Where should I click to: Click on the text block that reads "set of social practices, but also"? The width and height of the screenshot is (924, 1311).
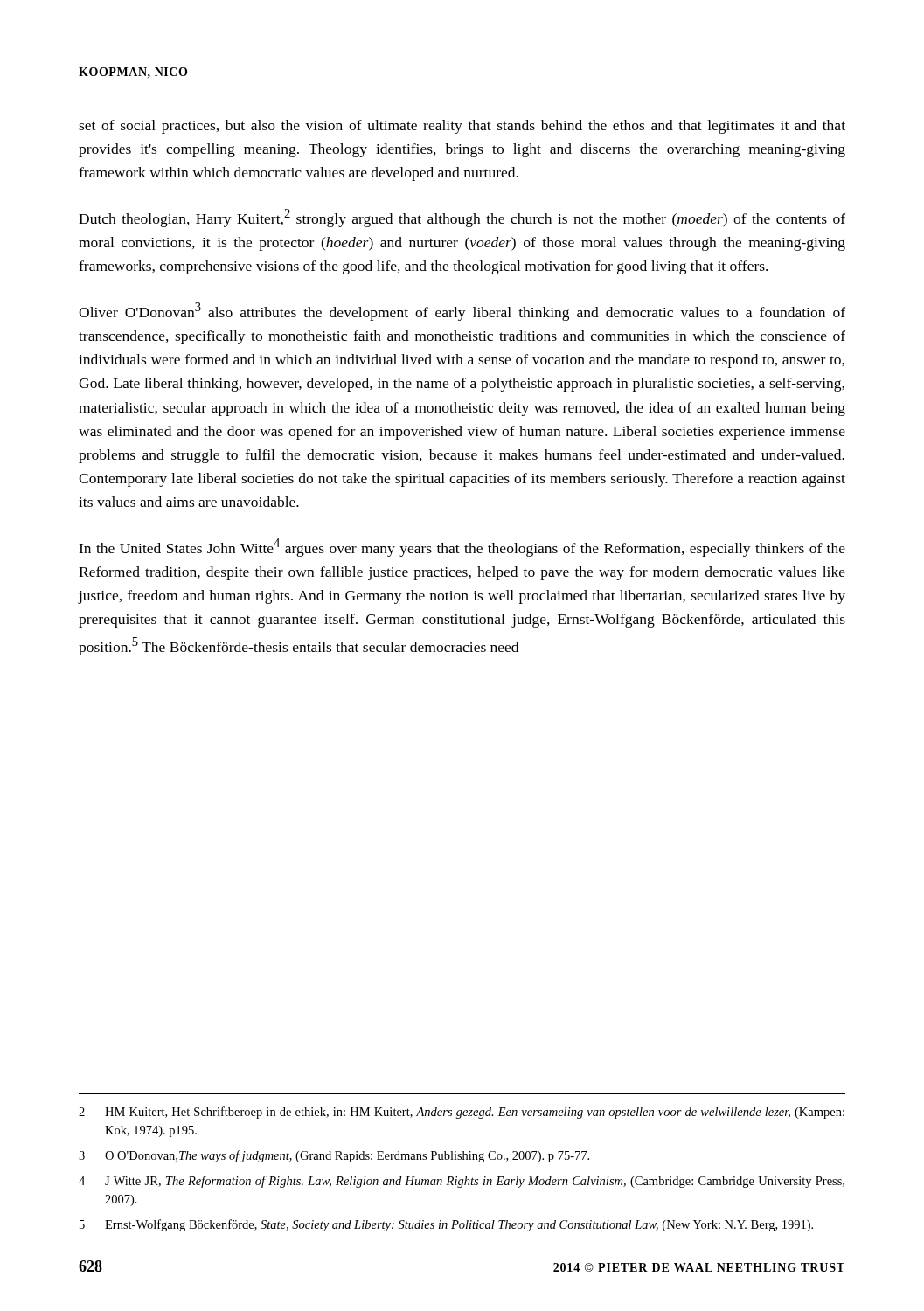(462, 148)
